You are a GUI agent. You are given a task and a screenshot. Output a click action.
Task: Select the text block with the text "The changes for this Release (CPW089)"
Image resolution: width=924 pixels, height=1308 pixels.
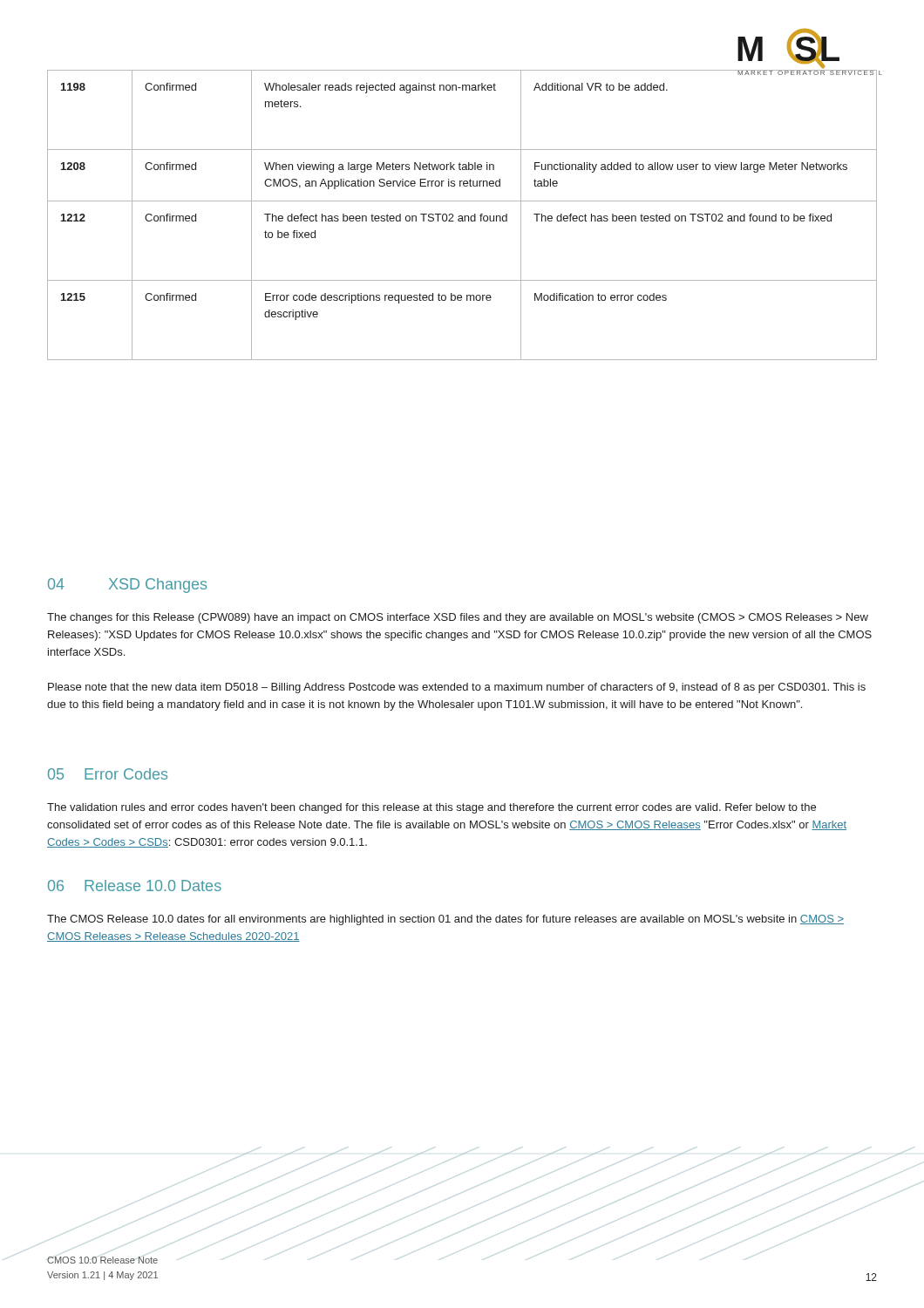[x=459, y=635]
